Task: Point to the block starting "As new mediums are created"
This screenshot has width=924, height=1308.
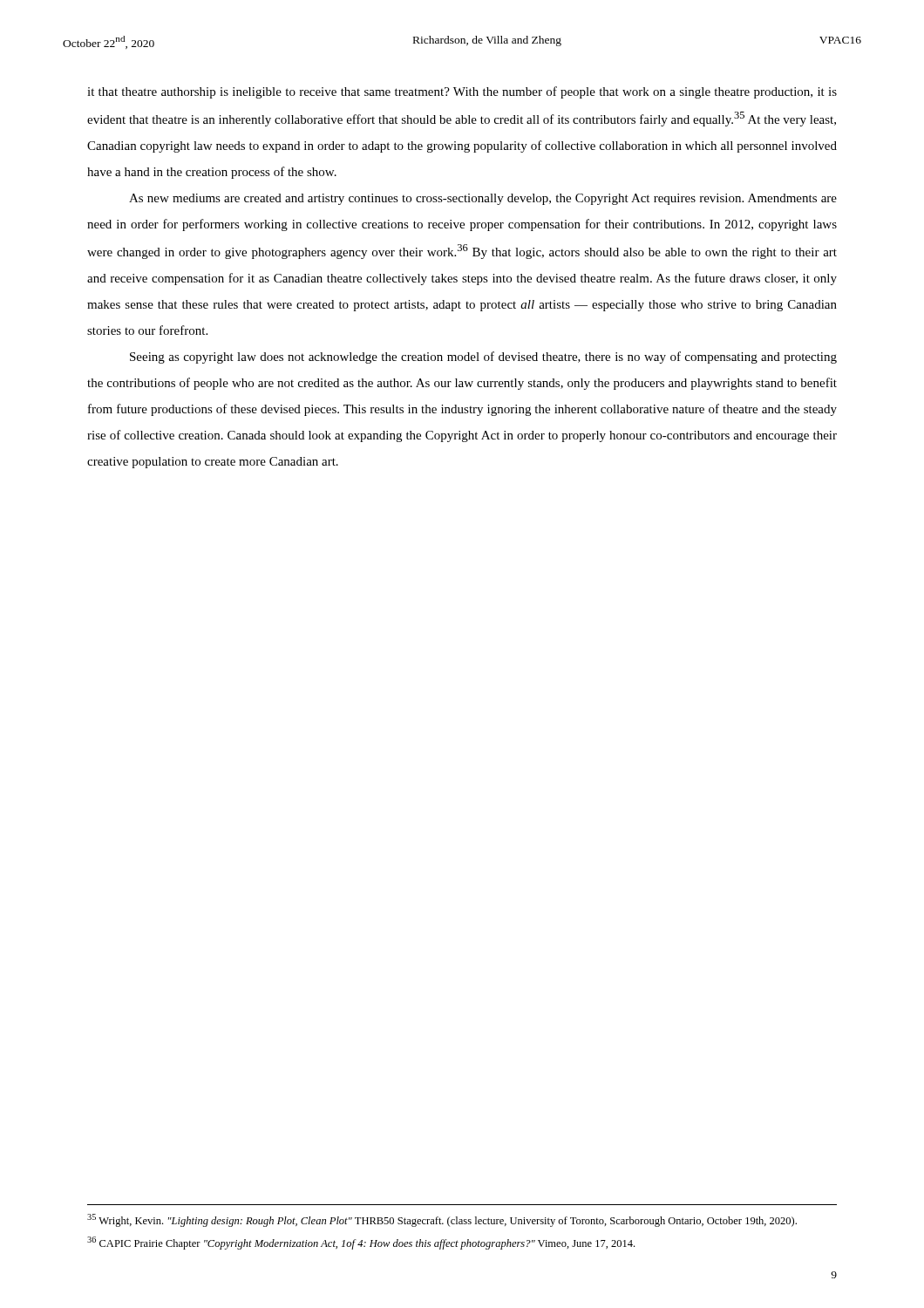Action: tap(462, 264)
